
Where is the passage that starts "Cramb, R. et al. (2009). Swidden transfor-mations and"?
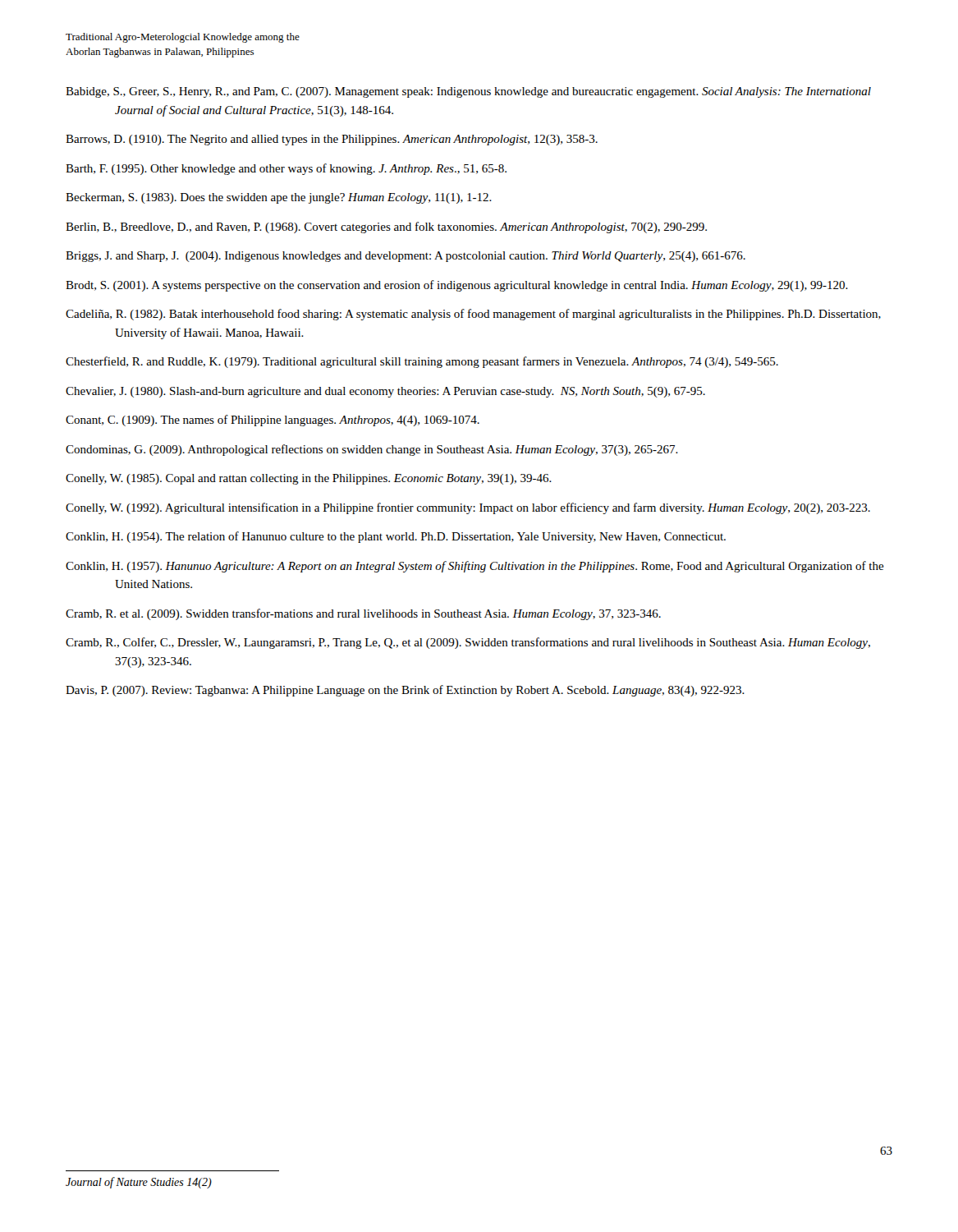click(363, 613)
